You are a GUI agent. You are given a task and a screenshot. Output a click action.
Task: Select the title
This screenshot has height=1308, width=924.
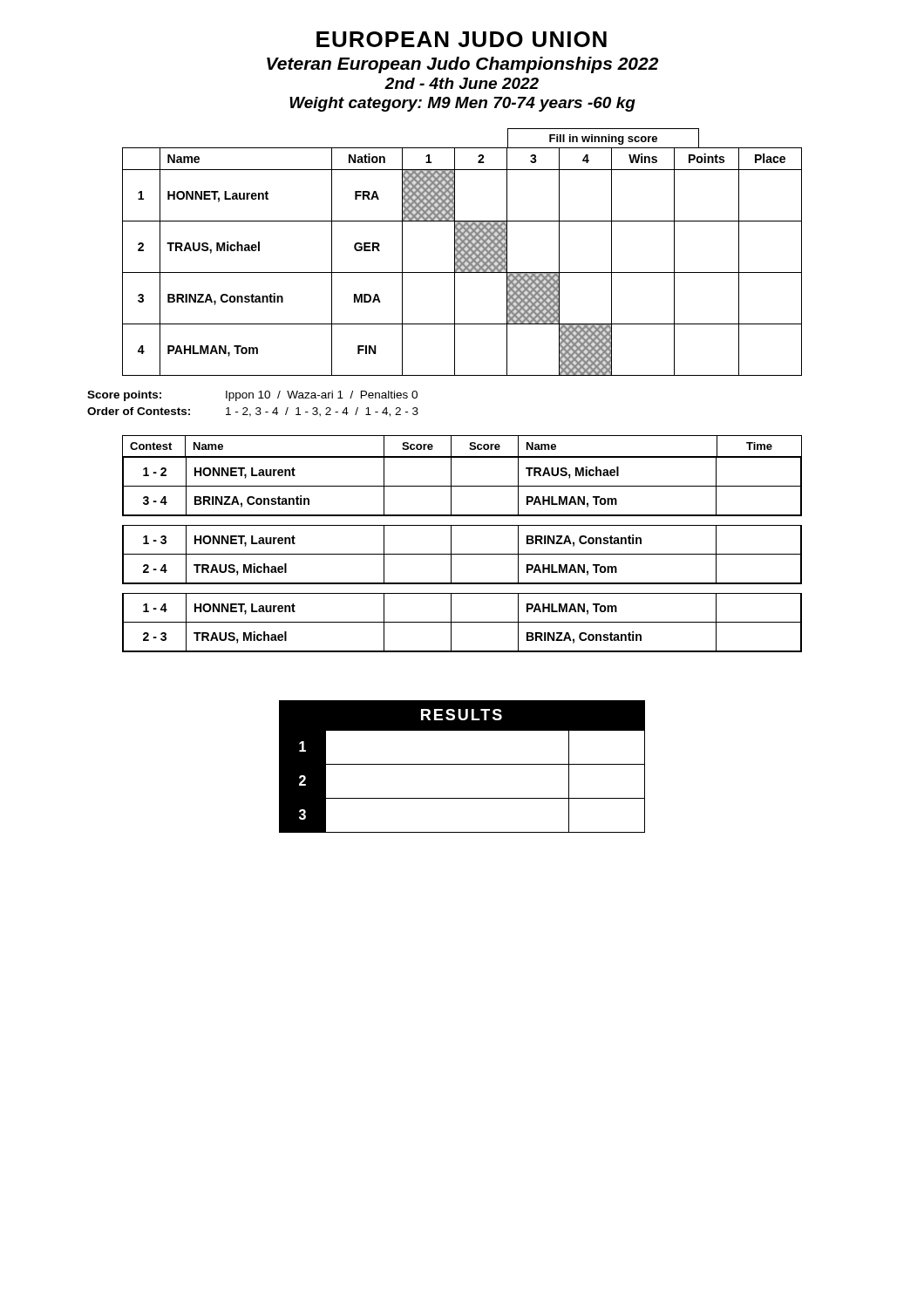pos(462,69)
